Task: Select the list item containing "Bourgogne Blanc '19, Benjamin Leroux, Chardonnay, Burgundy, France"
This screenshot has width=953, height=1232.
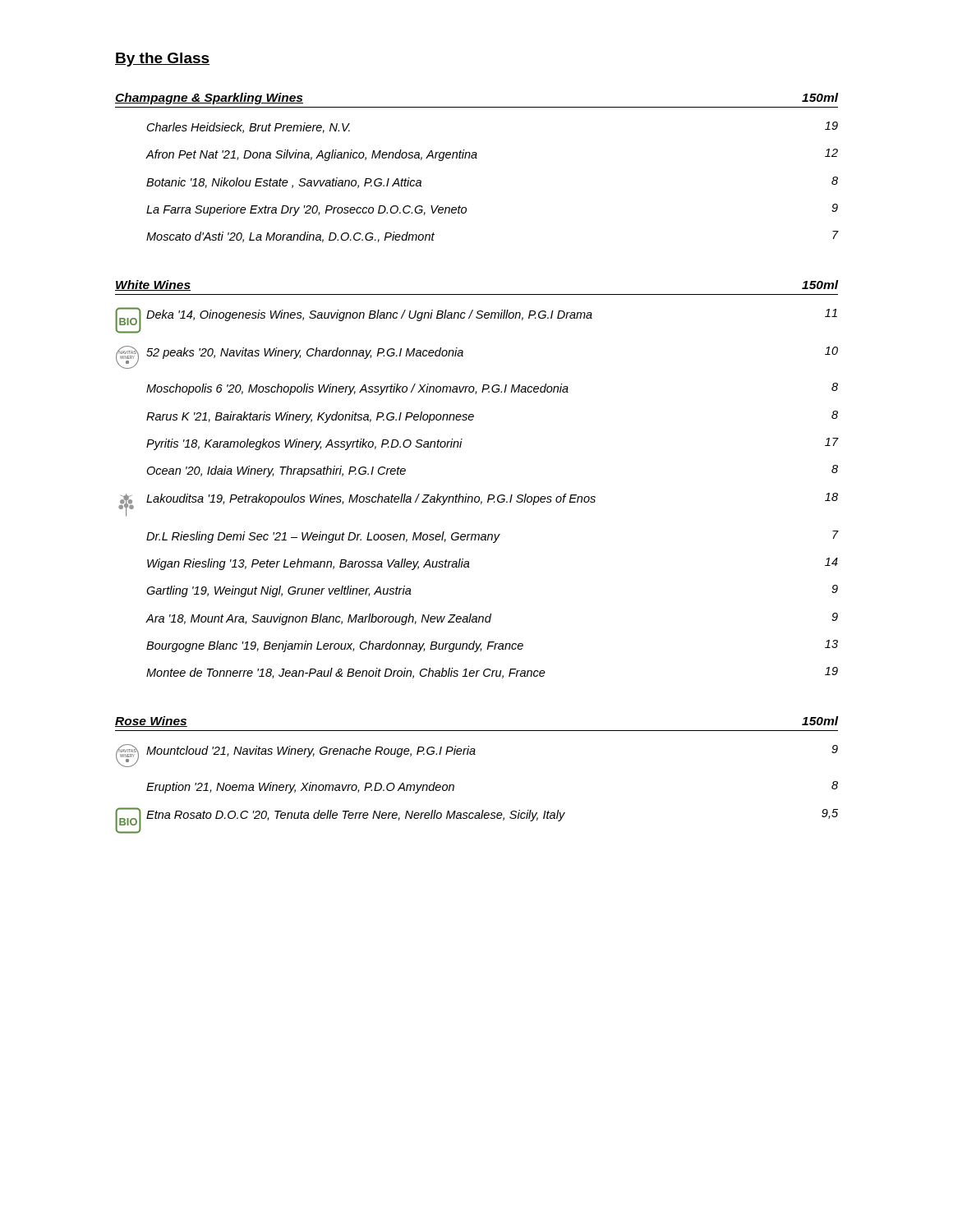Action: 476,646
